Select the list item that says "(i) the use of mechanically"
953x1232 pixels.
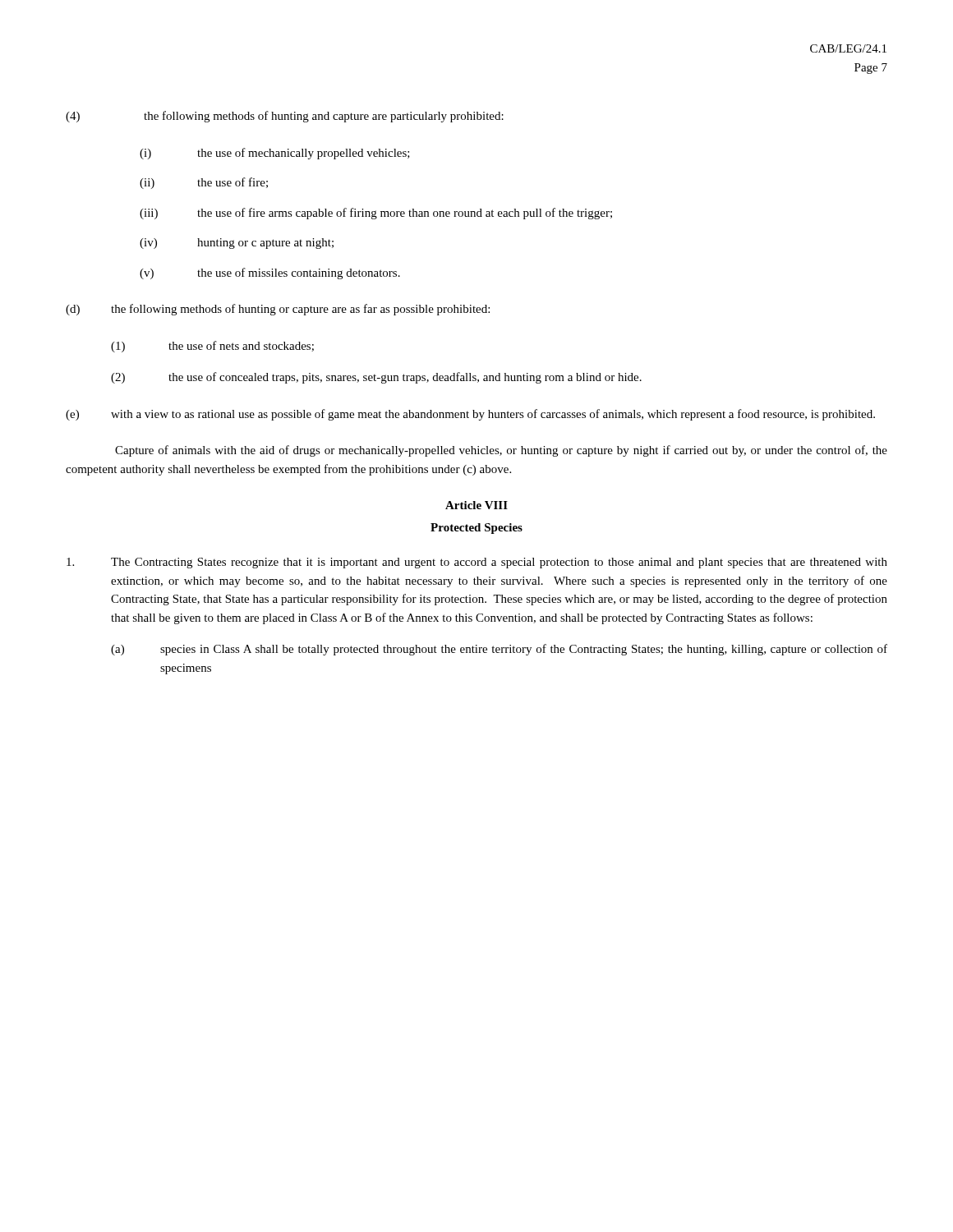click(x=275, y=154)
